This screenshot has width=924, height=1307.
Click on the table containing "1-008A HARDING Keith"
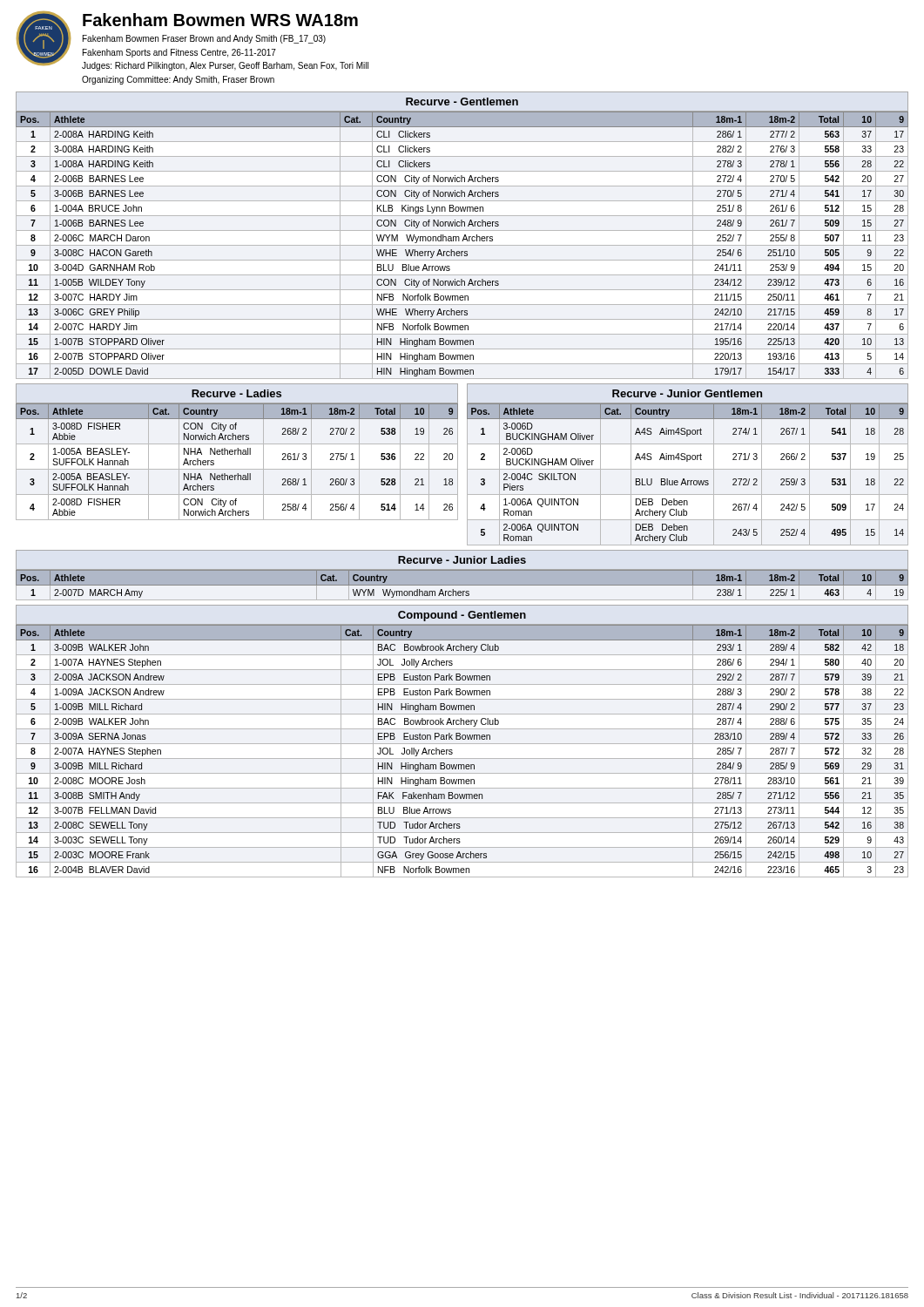coord(462,245)
